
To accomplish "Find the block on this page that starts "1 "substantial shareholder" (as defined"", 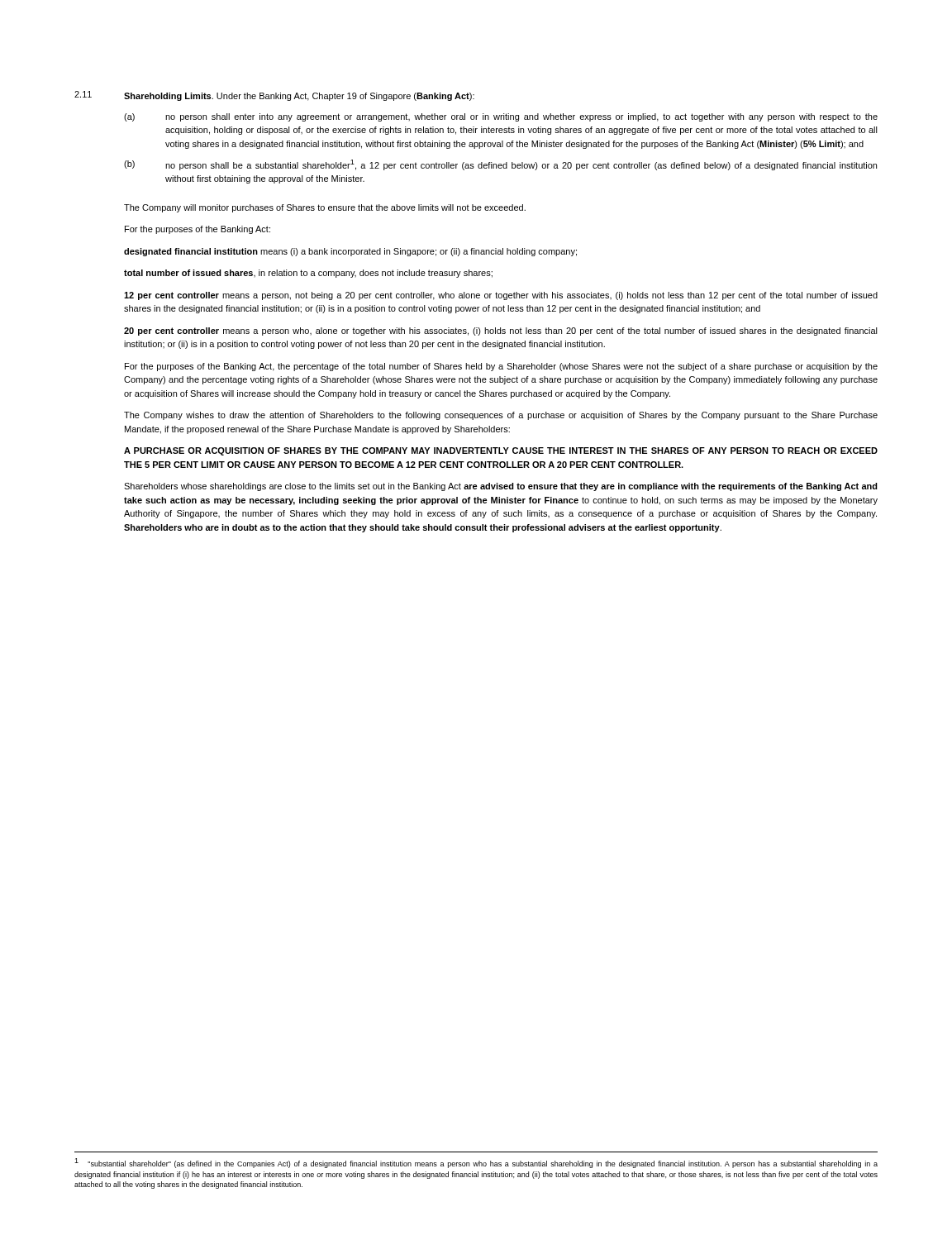I will 476,1173.
